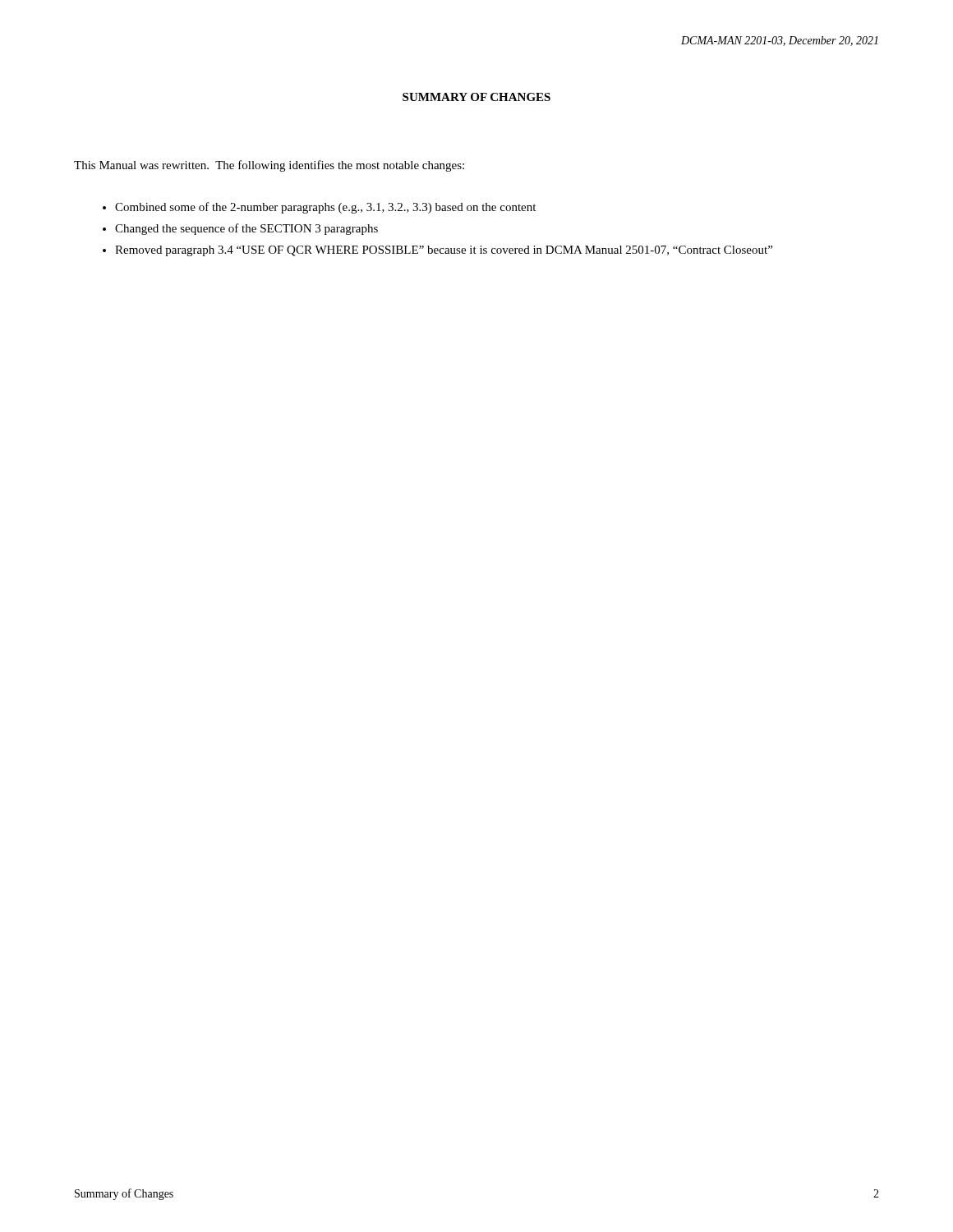Locate the element starting "This Manual was rewritten."

point(270,165)
